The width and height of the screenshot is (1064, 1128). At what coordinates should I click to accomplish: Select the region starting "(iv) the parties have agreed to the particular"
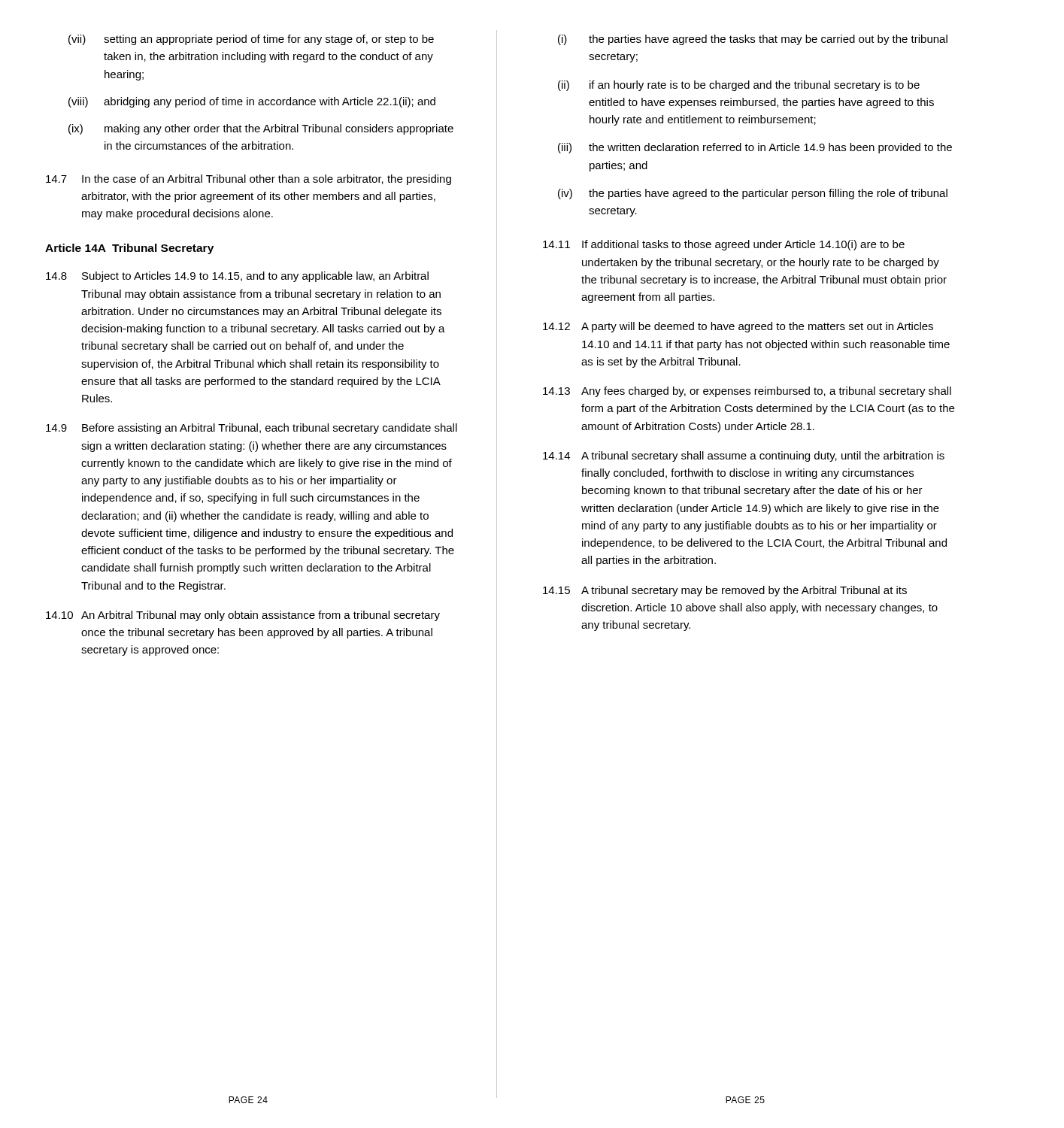click(x=756, y=202)
